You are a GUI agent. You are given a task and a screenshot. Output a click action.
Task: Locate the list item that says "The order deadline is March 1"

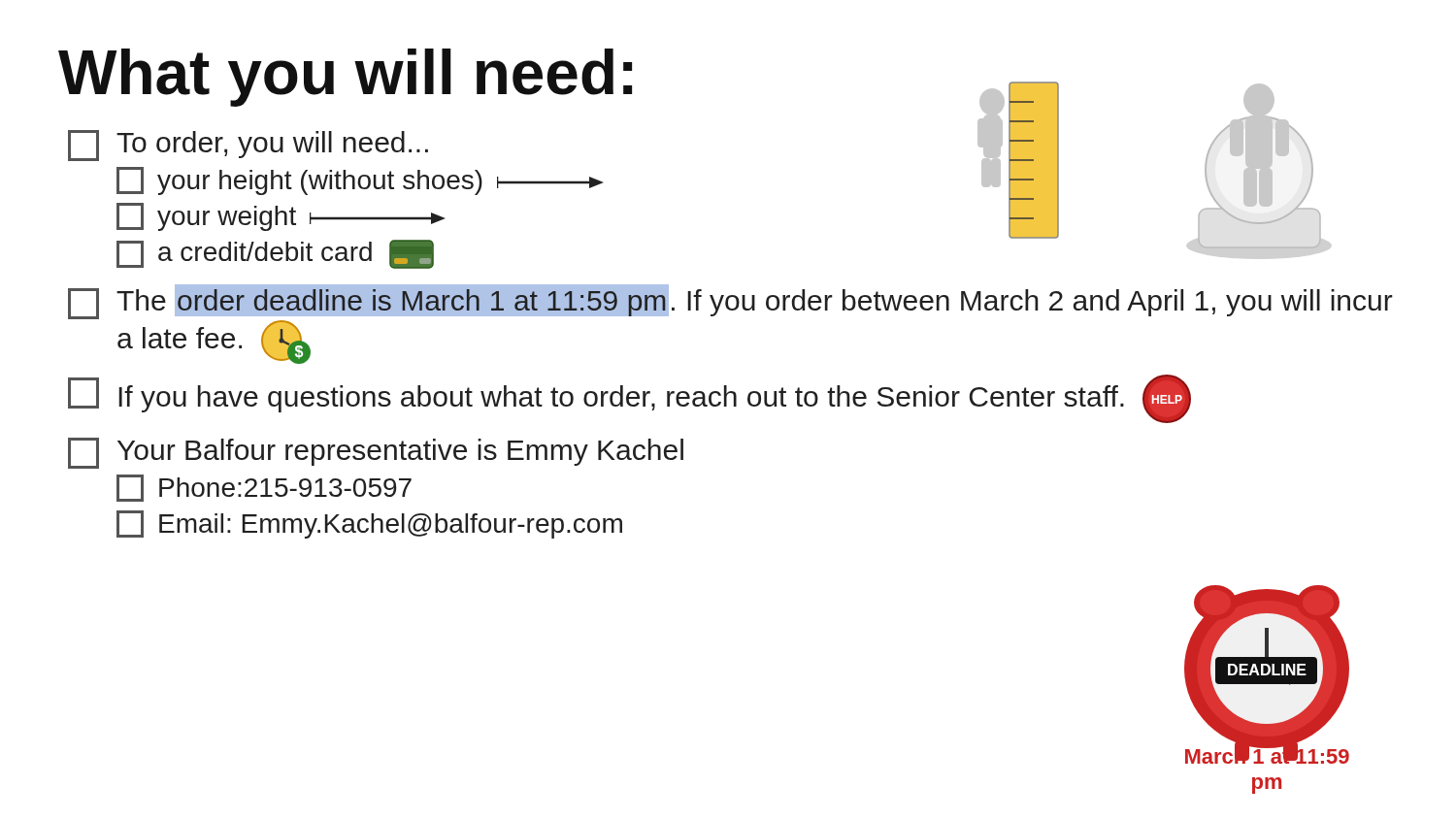pos(733,324)
